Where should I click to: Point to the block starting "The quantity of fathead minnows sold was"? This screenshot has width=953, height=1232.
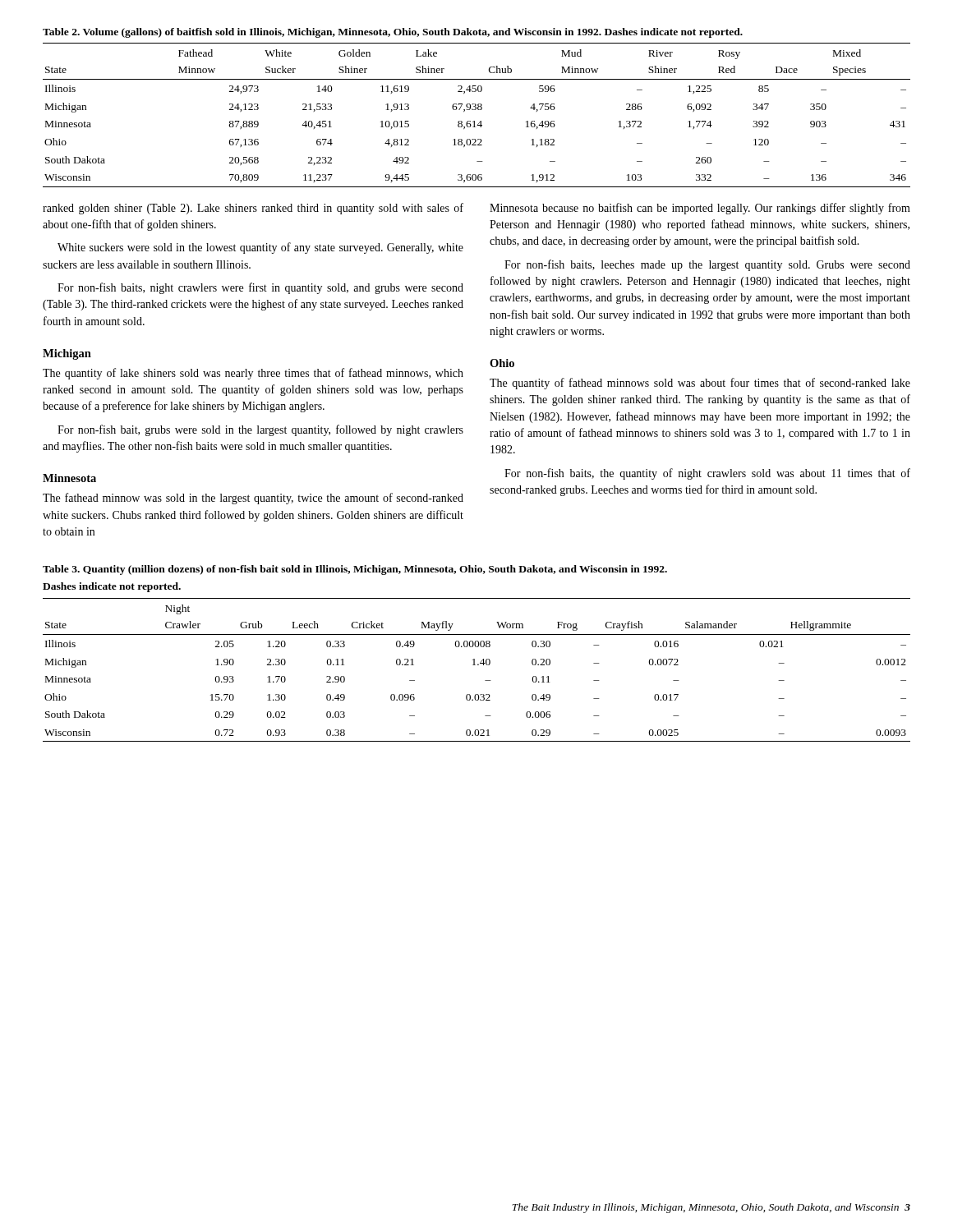pyautogui.click(x=700, y=437)
